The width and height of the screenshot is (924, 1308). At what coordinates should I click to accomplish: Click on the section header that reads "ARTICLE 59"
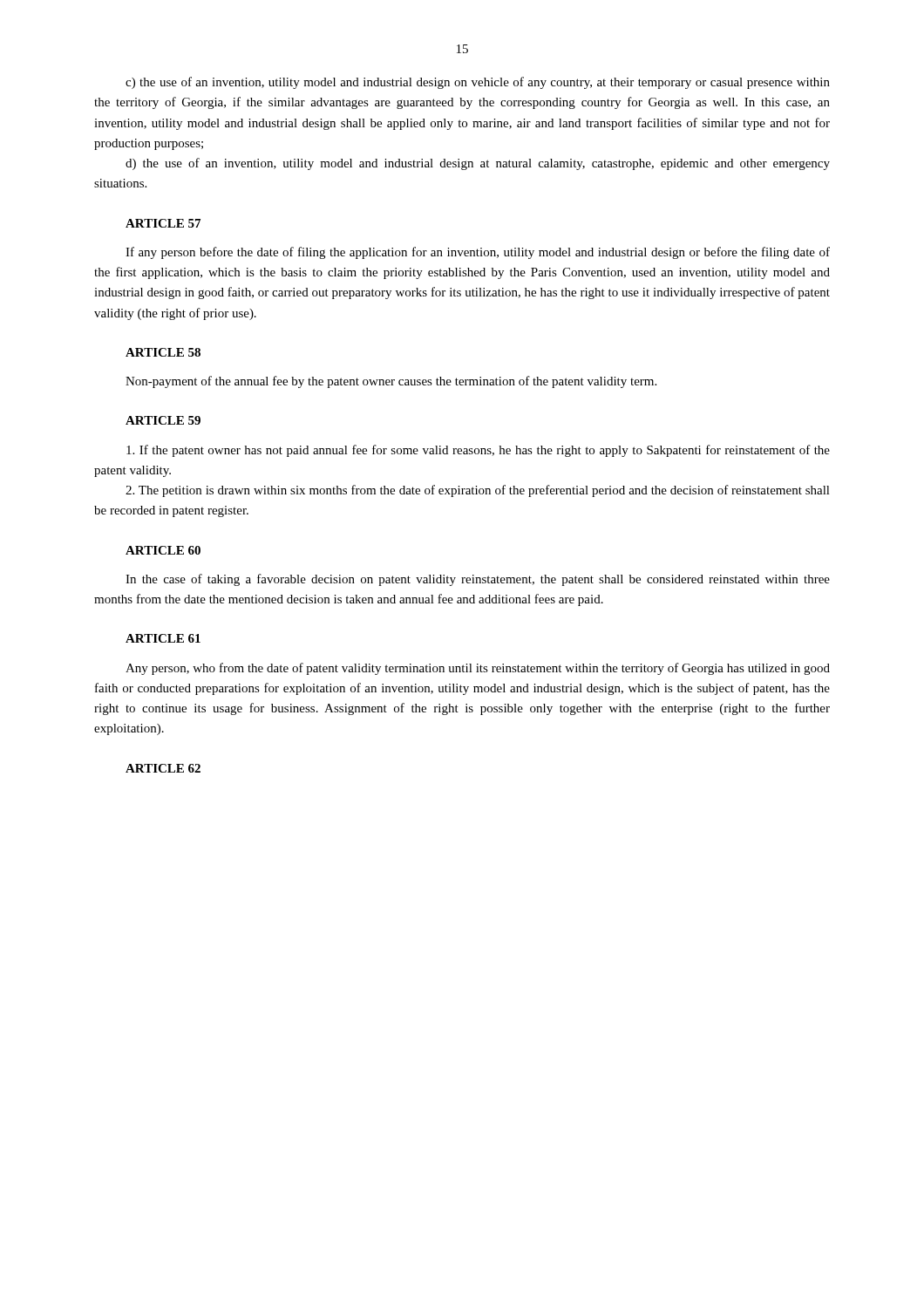pyautogui.click(x=163, y=421)
